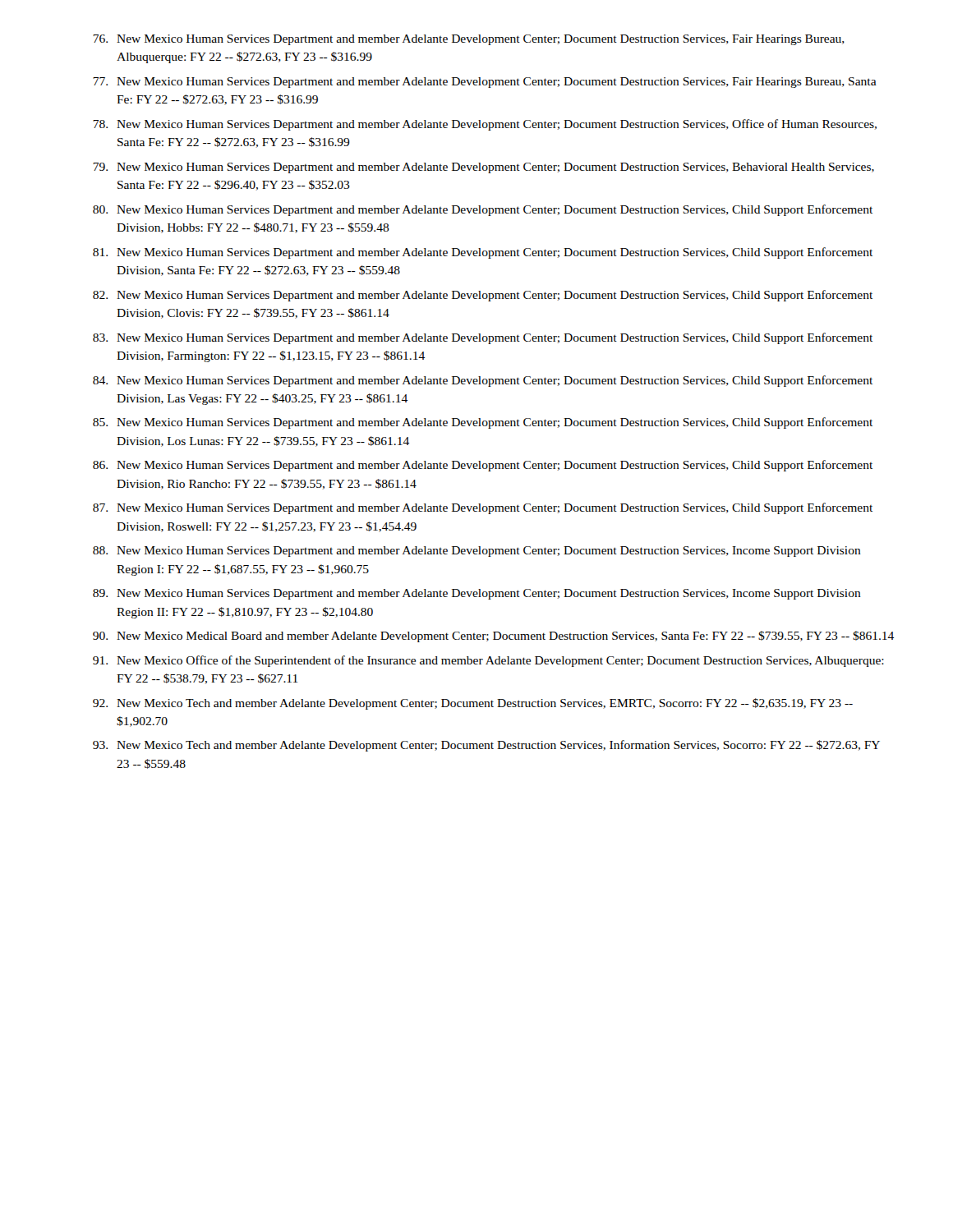Locate the block of text that opens with "86. New Mexico Human Services"
The image size is (953, 1232).
tap(485, 475)
